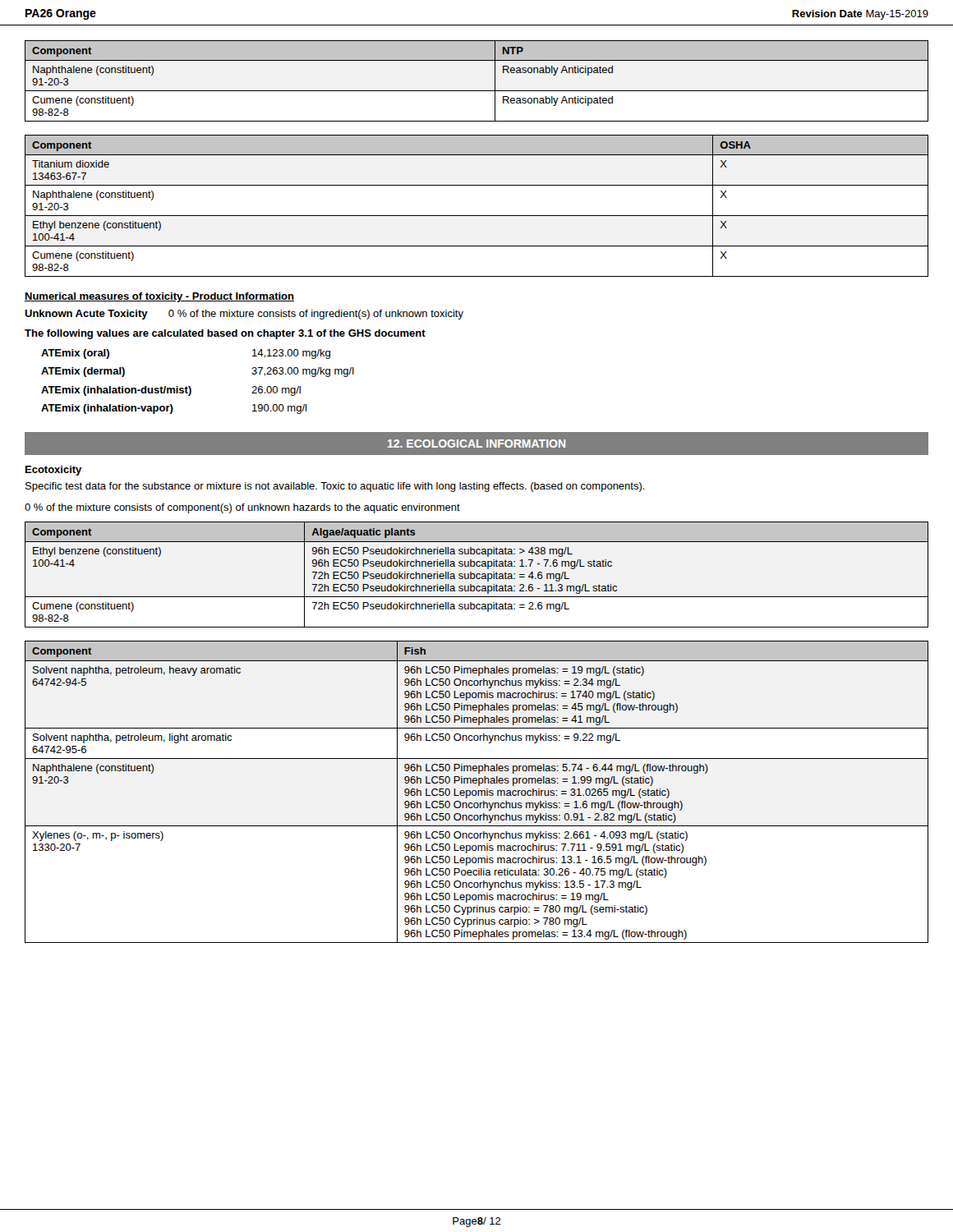The image size is (953, 1232).
Task: Select the text block that says "Unknown Acute Toxicity 0"
Action: [x=244, y=313]
